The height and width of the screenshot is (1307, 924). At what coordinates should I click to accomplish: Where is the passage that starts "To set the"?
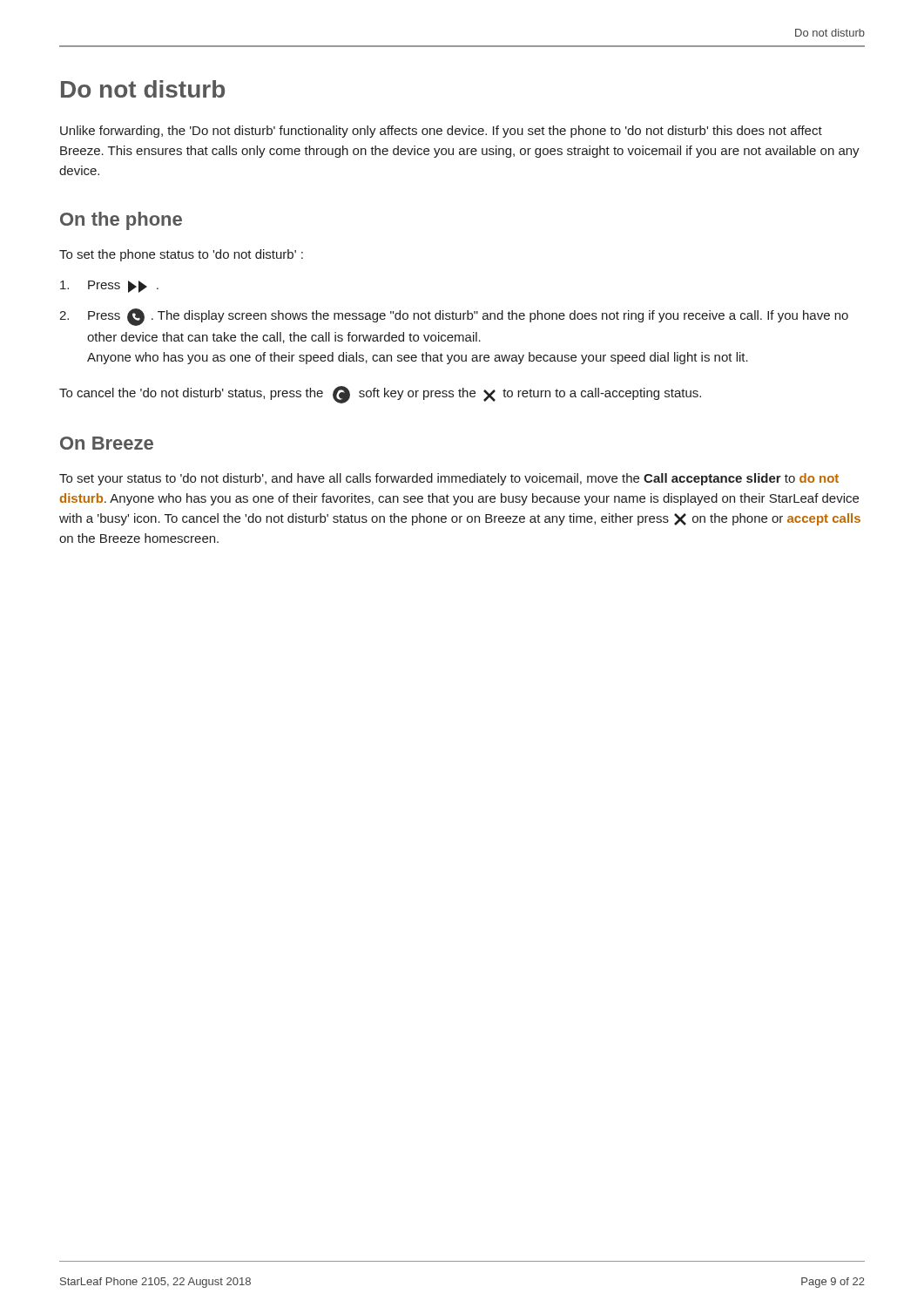tap(182, 254)
